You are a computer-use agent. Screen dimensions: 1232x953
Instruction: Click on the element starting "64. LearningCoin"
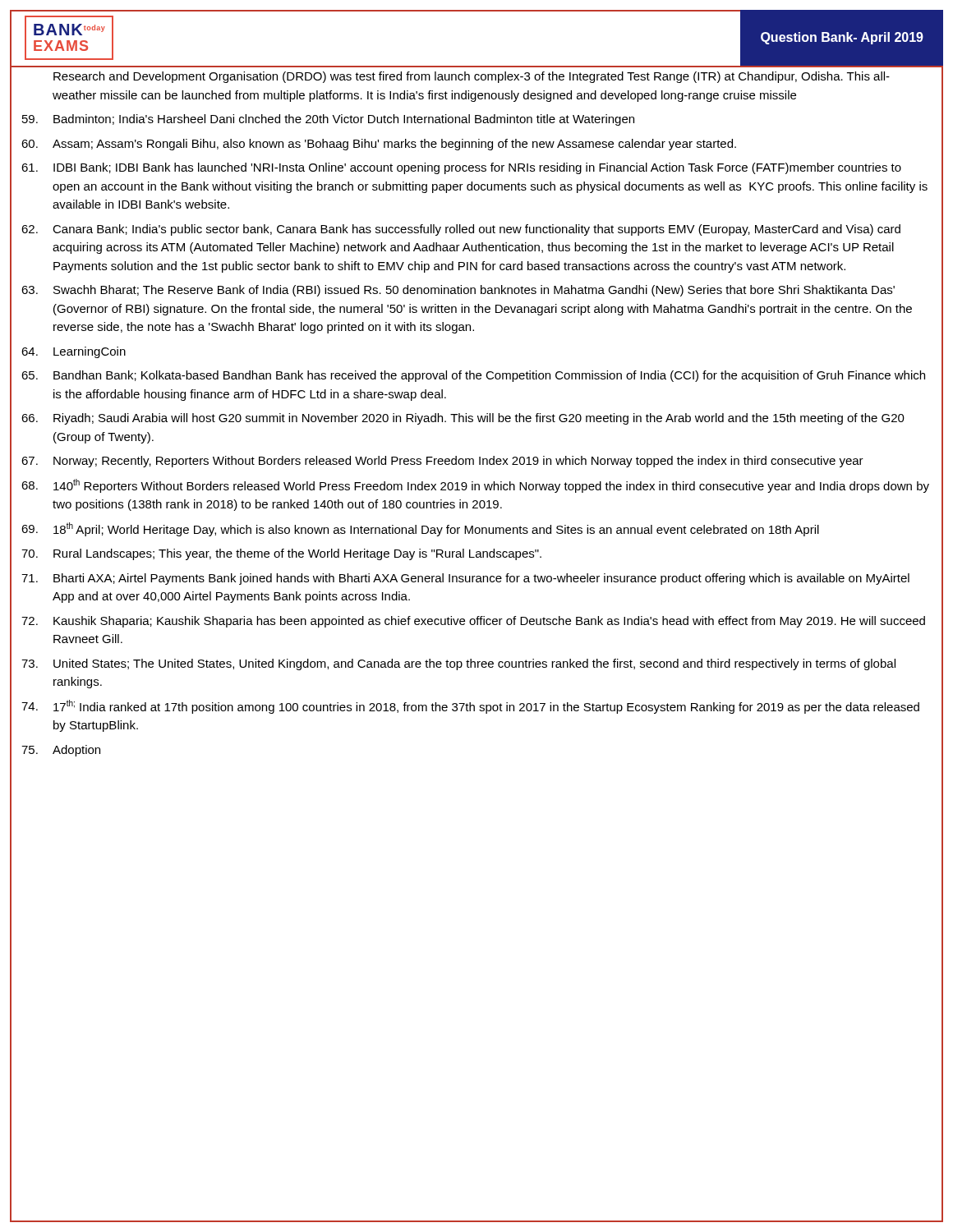[74, 352]
